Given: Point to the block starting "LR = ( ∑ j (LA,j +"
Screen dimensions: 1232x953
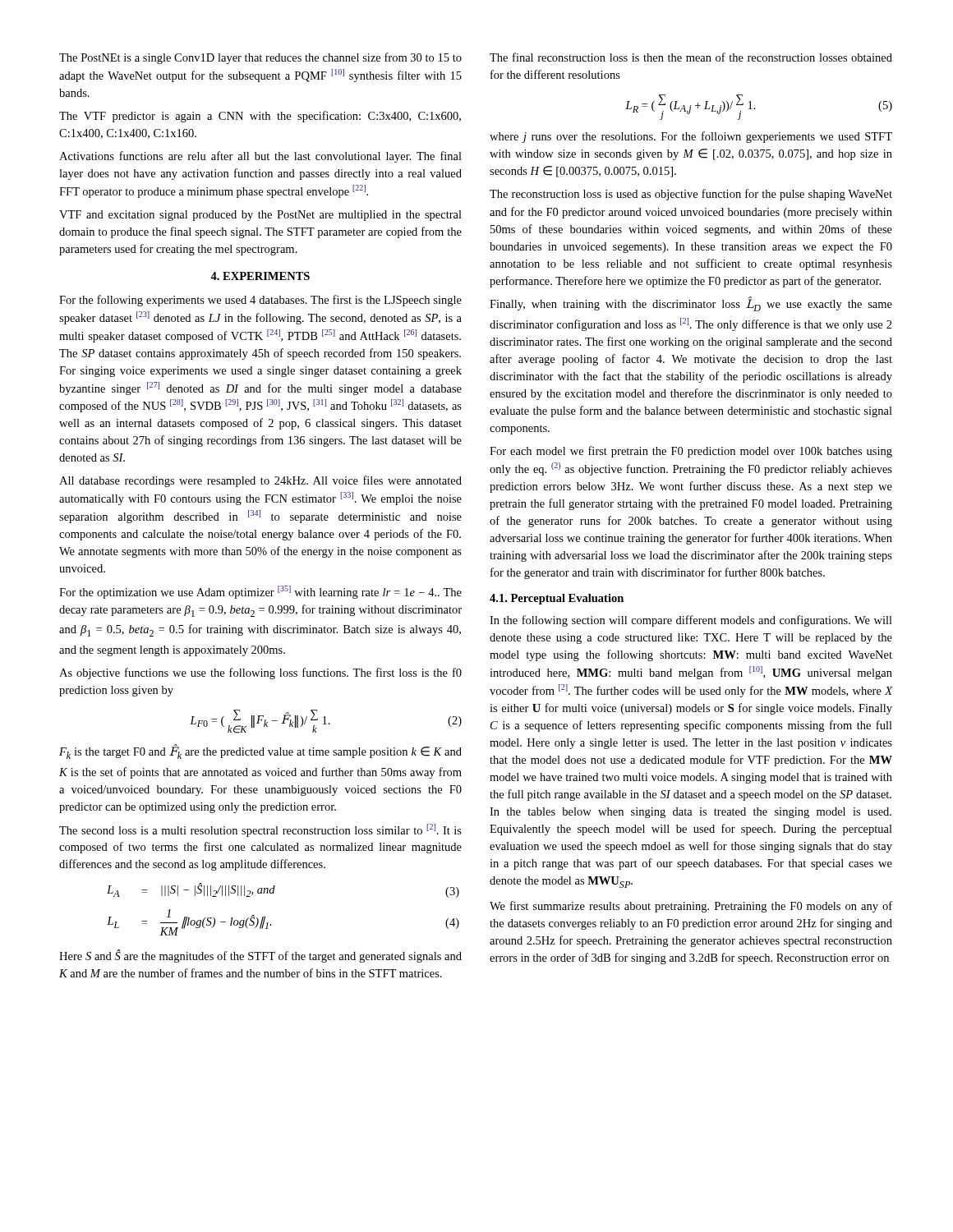Looking at the screenshot, I should 759,106.
